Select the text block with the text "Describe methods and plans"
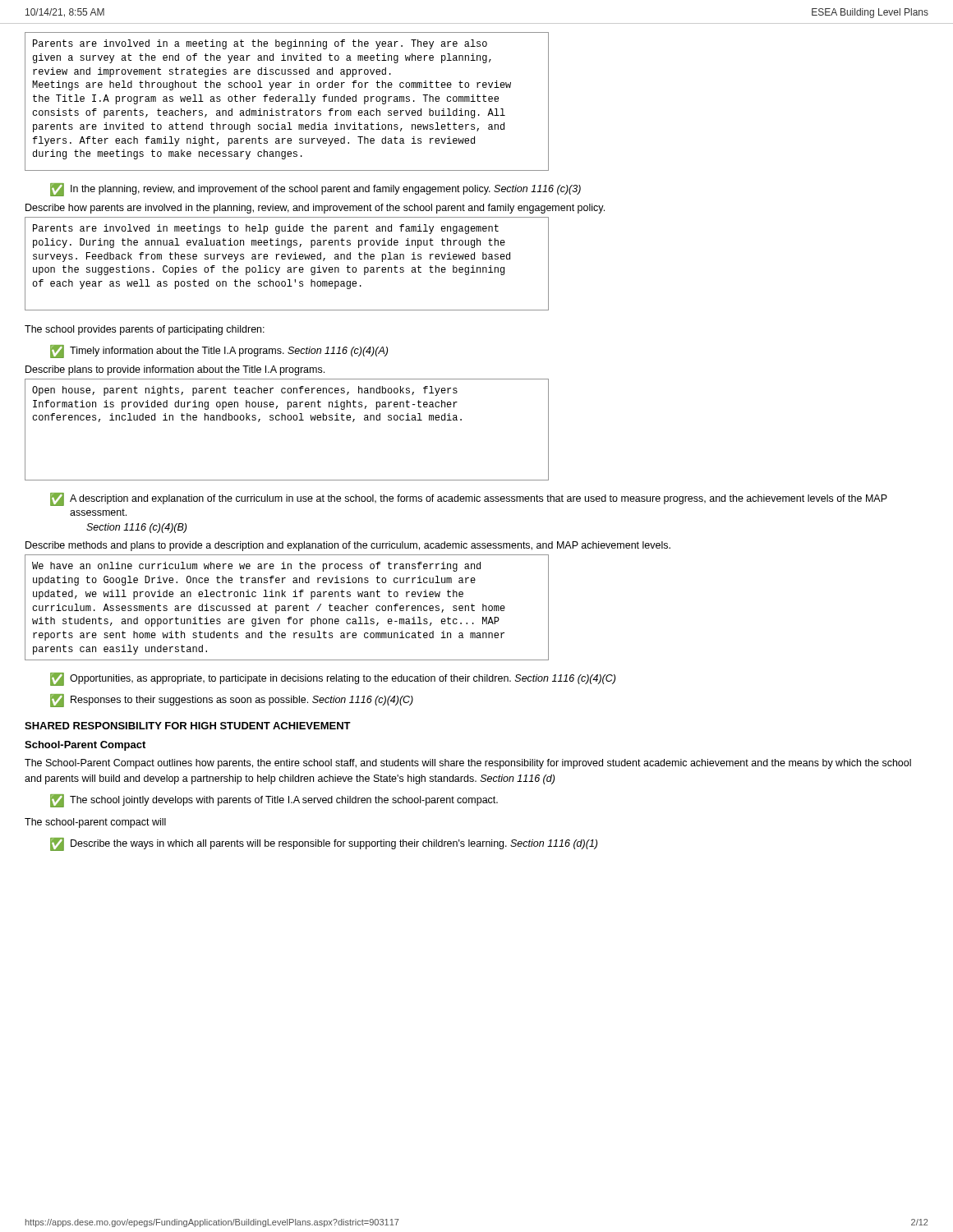Screen dimensions: 1232x953 click(x=348, y=546)
